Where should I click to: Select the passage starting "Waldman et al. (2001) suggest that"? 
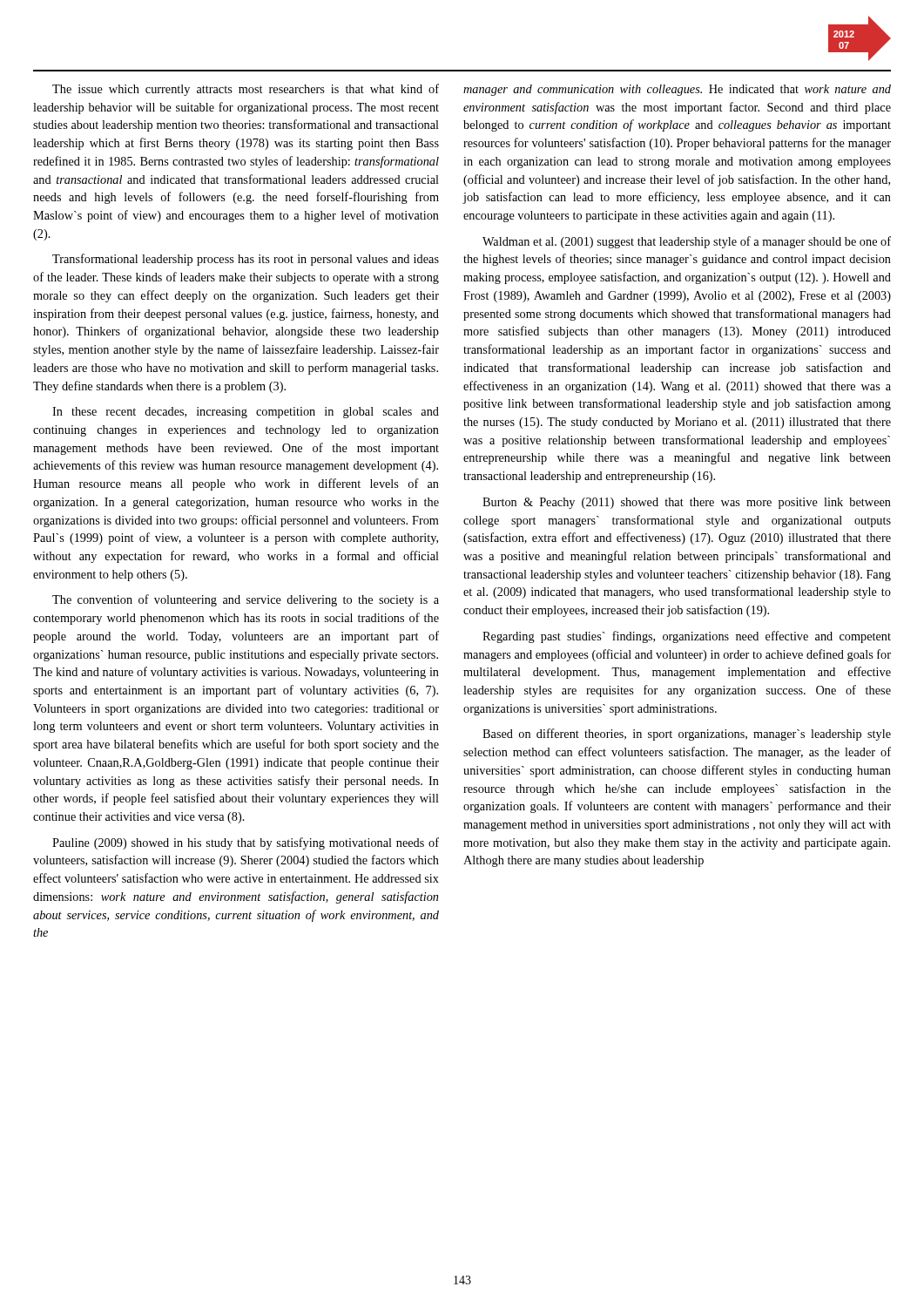(677, 359)
